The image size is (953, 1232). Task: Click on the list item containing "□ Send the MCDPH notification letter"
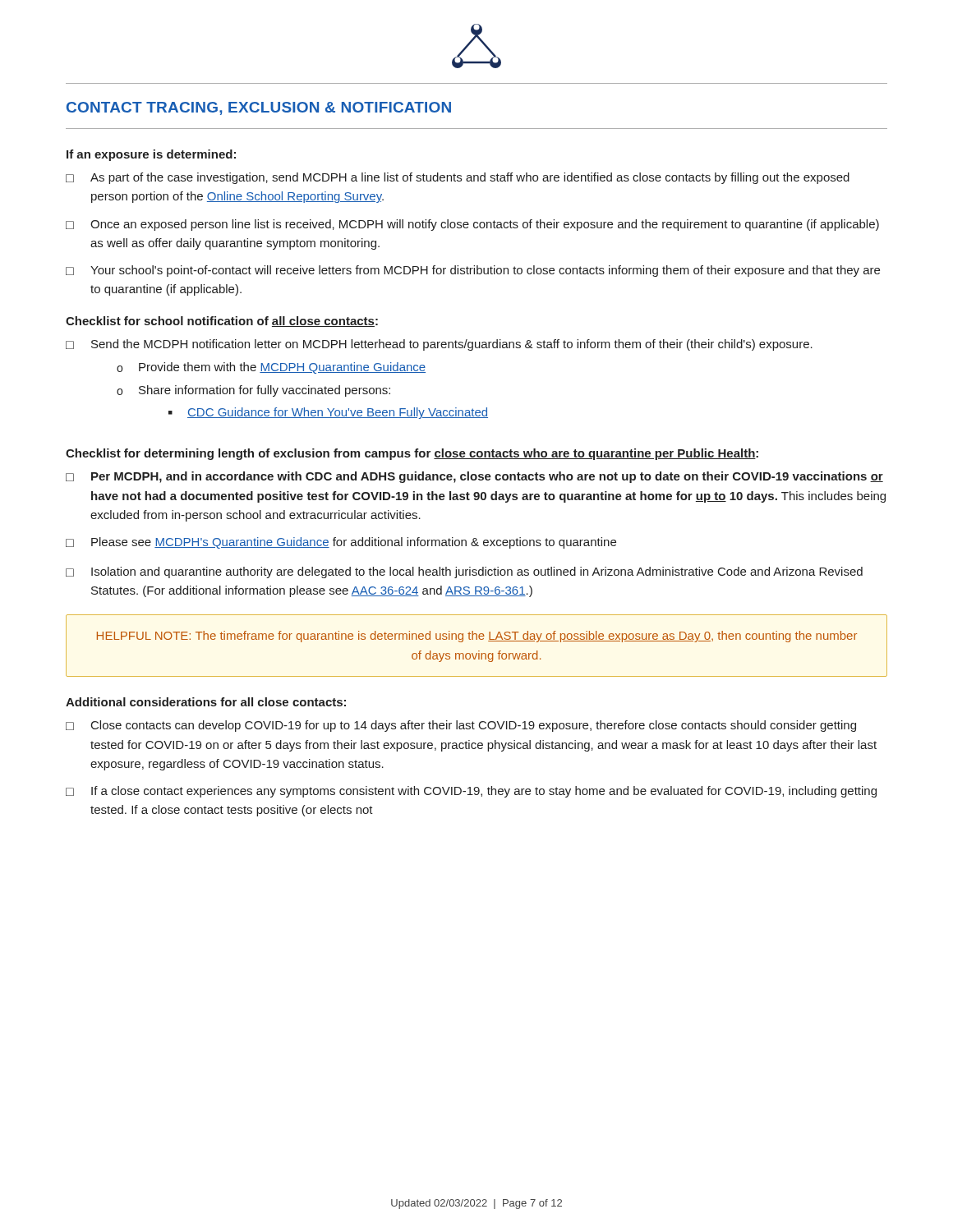click(x=439, y=345)
